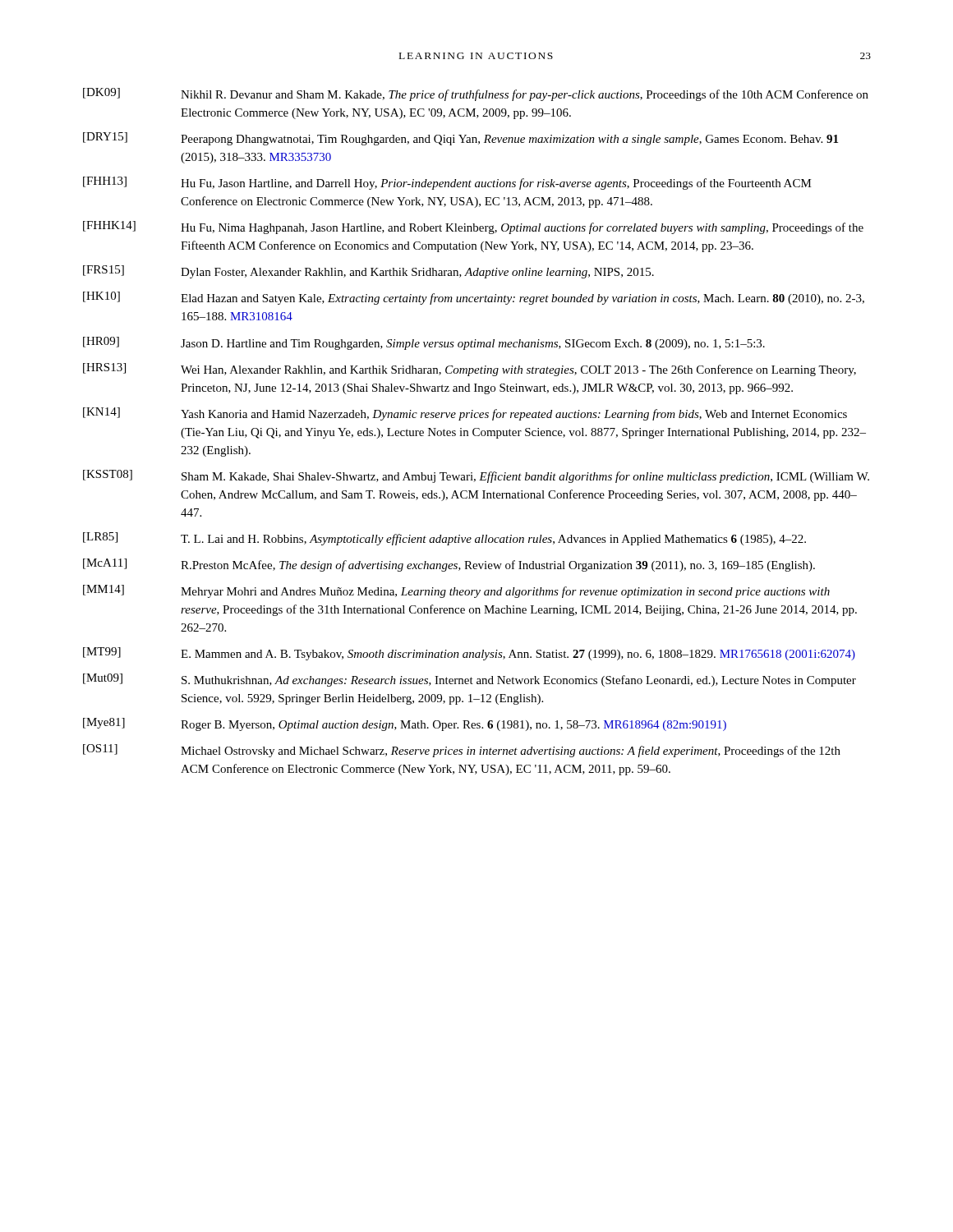This screenshot has width=953, height=1232.
Task: Select the block starting "[FRS15] Dylan Foster, Alexander"
Action: 476,272
